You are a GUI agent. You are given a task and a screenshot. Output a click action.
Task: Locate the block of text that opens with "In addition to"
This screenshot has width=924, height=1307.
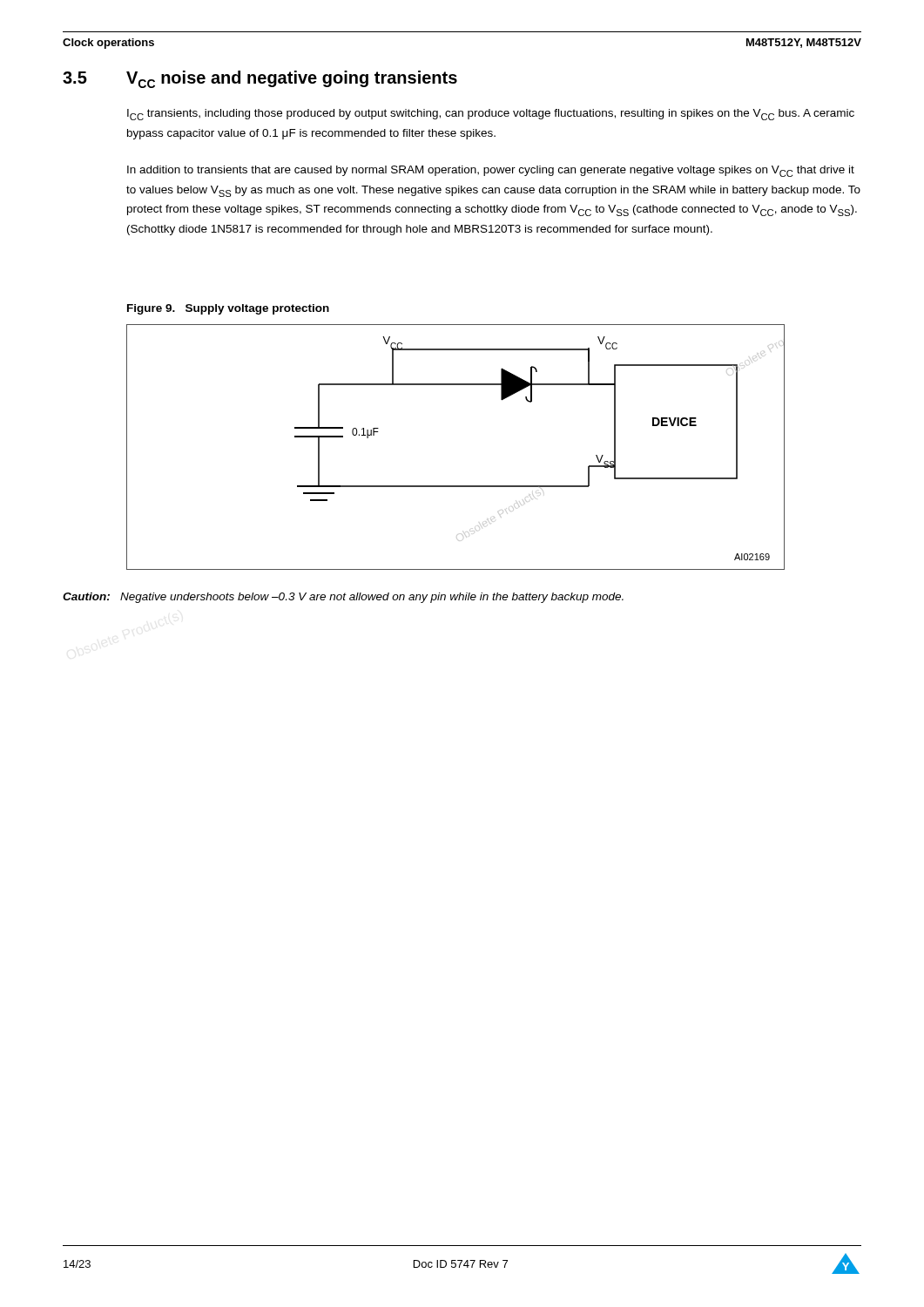click(493, 199)
